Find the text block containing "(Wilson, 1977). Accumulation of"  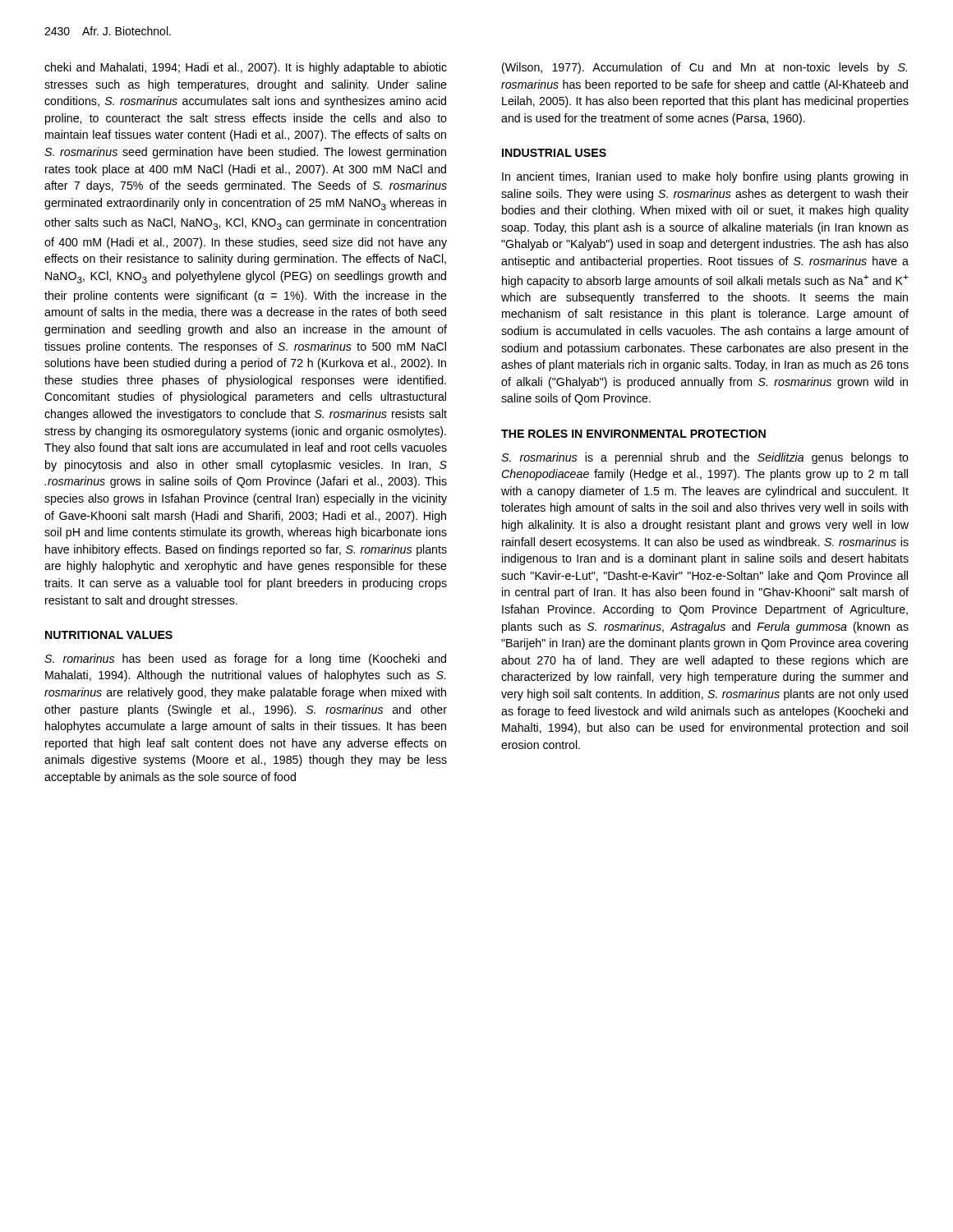coord(705,93)
